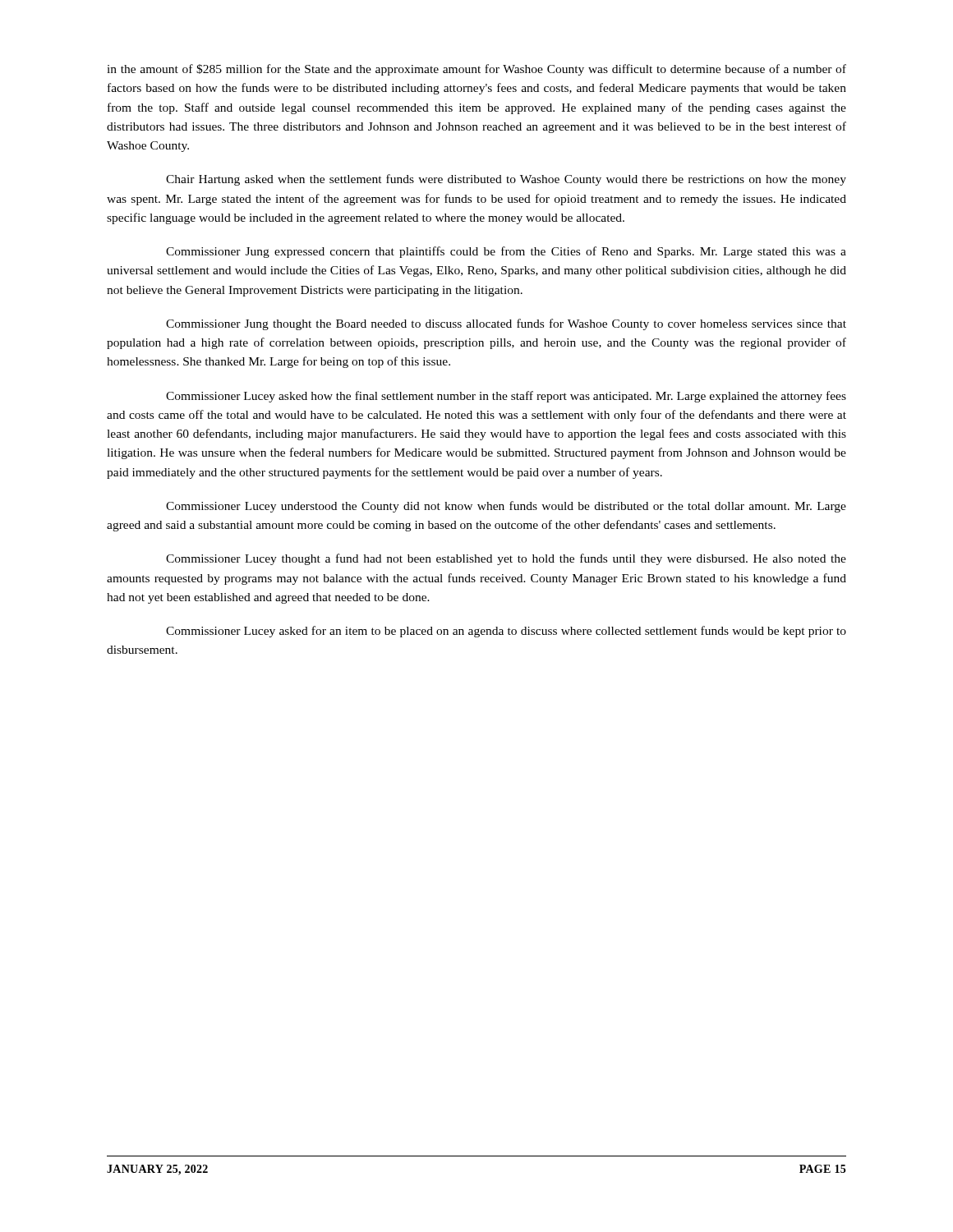Screen dimensions: 1232x953
Task: Point to the block beginning "Commissioner Lucey asked how the final settlement"
Action: pos(476,433)
